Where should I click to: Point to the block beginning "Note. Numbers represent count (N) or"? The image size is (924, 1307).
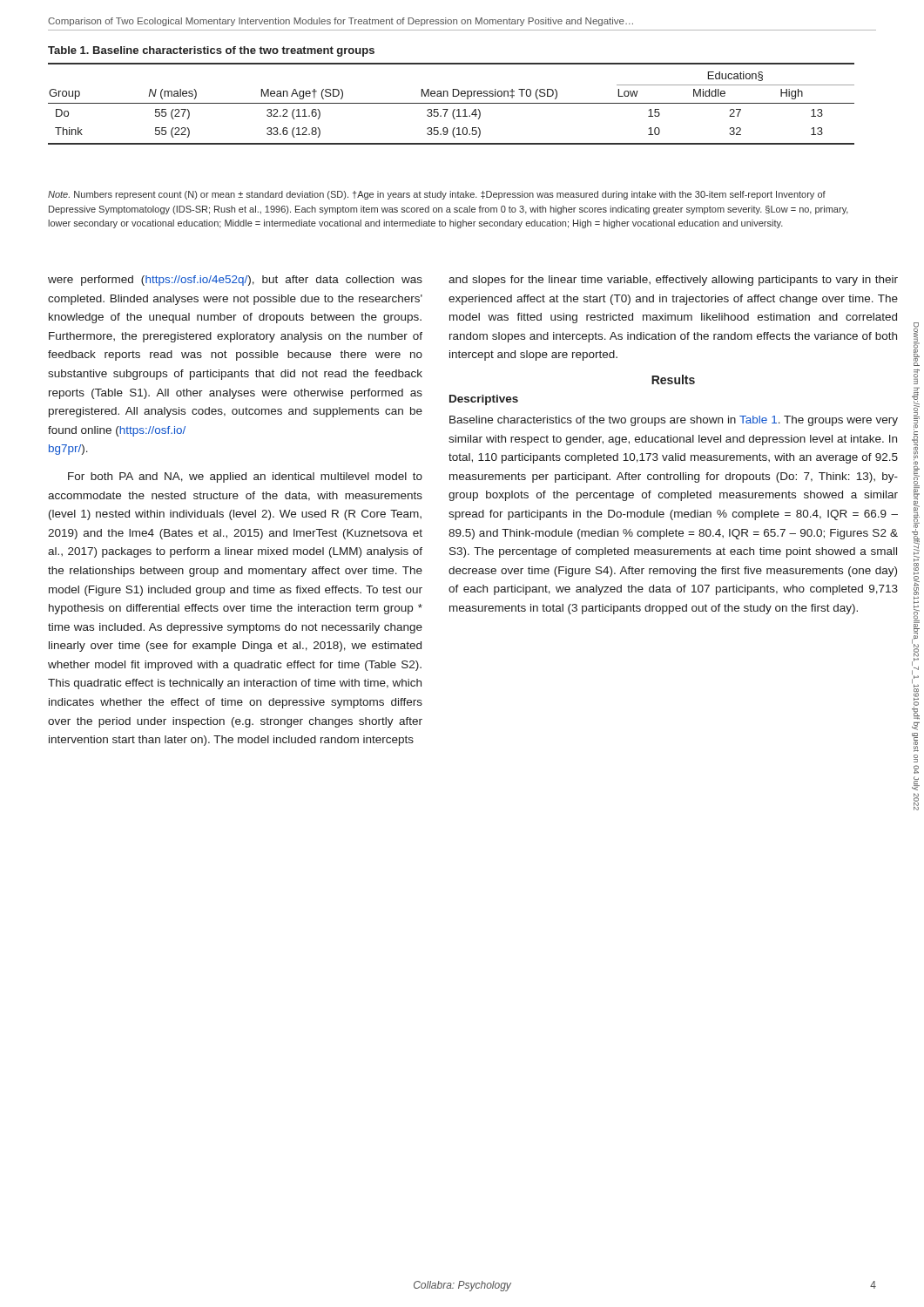(448, 209)
